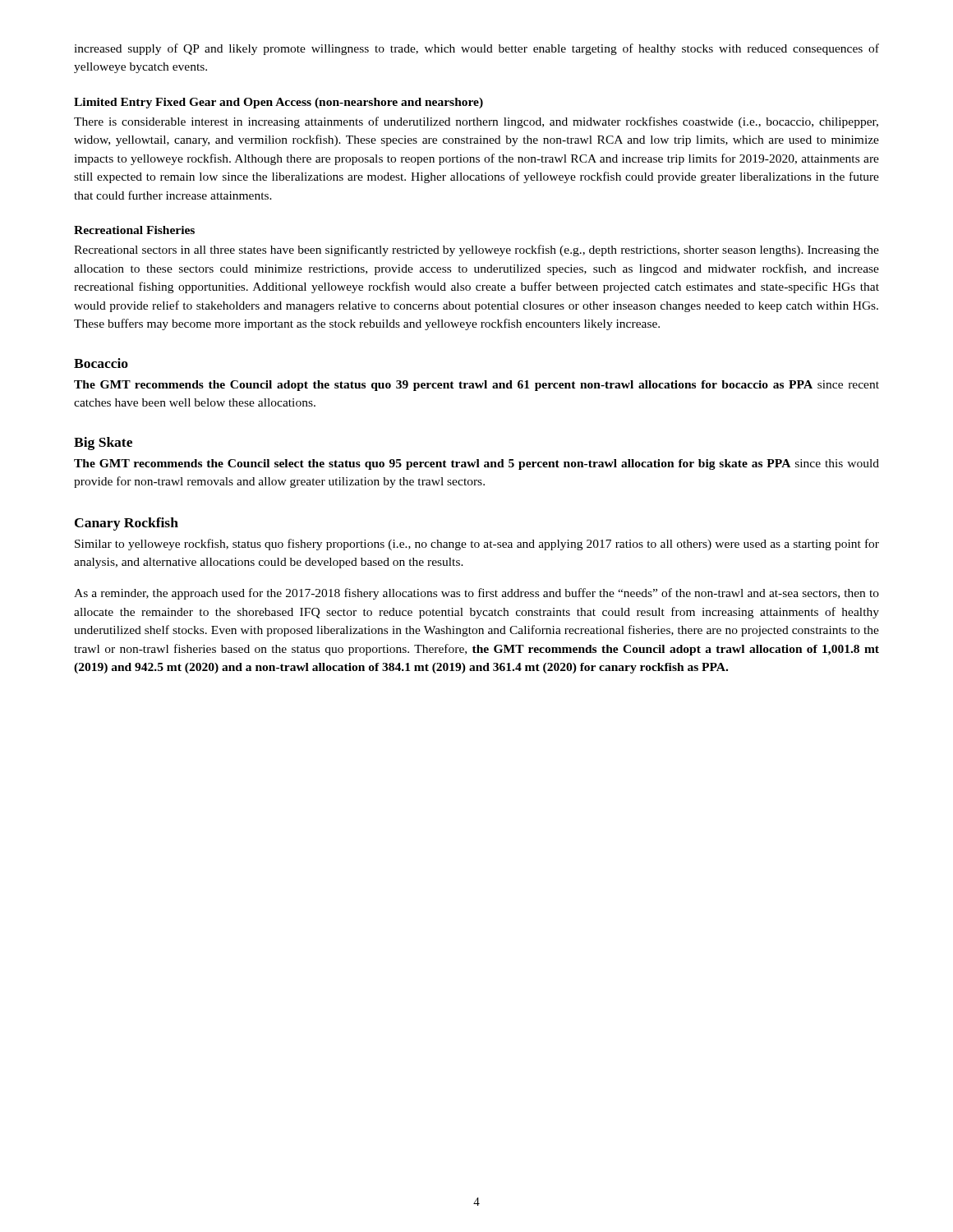
Task: Locate the text "Big Skate"
Action: pyautogui.click(x=103, y=441)
